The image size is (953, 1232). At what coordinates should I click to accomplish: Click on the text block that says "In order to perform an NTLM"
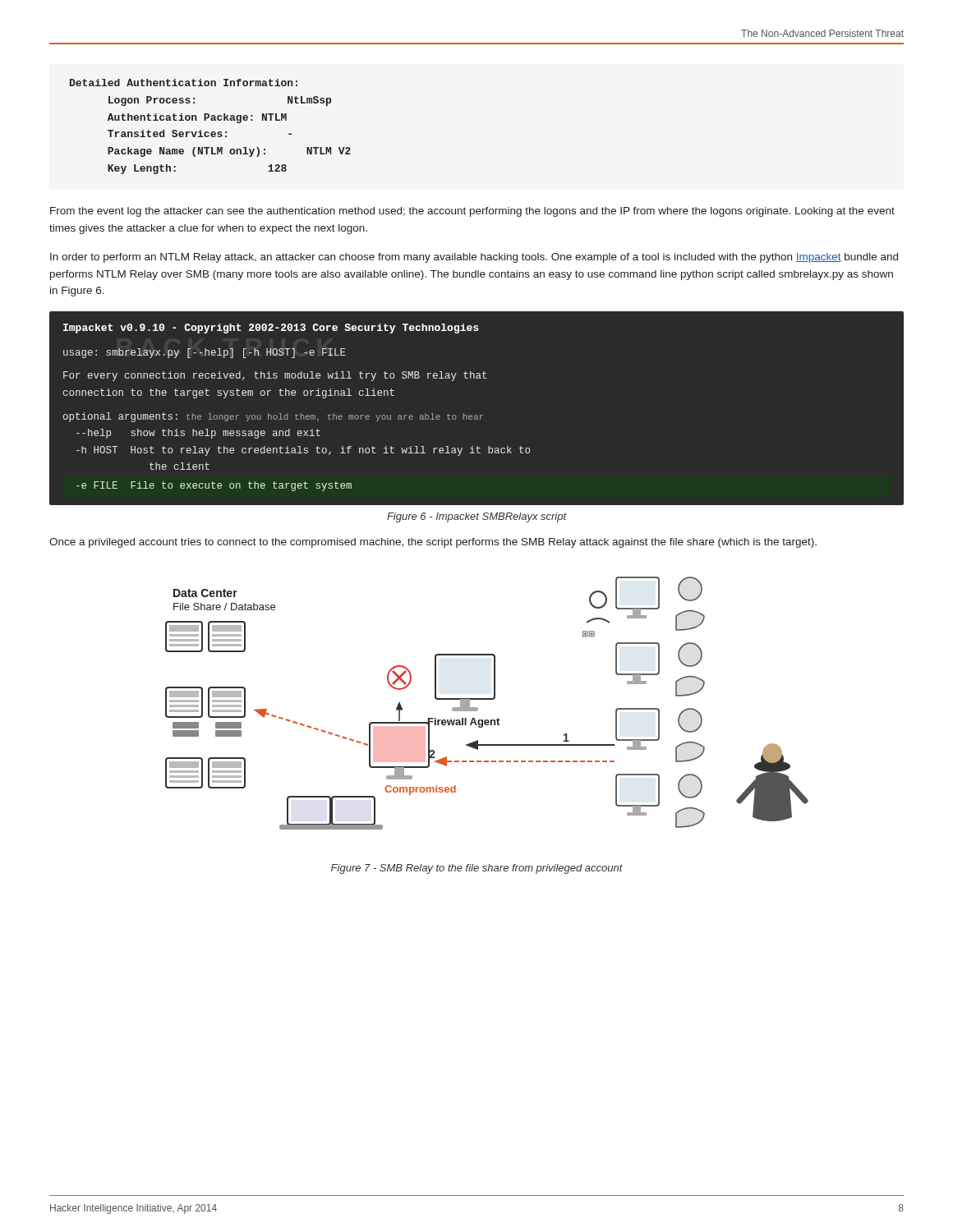coord(474,274)
